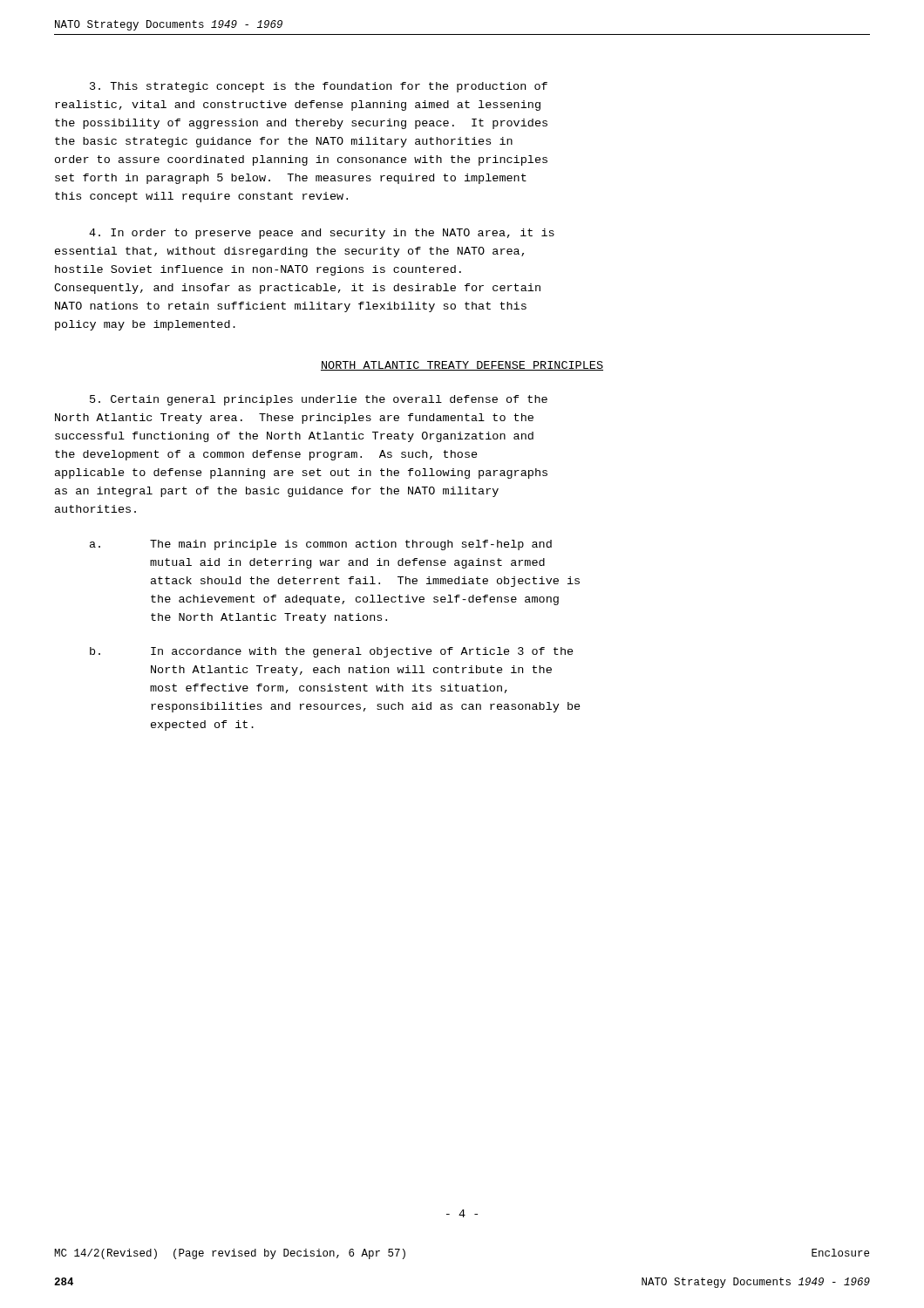Screen dimensions: 1308x924
Task: Select the block starting "In order to preserve peace and security in"
Action: pos(305,279)
